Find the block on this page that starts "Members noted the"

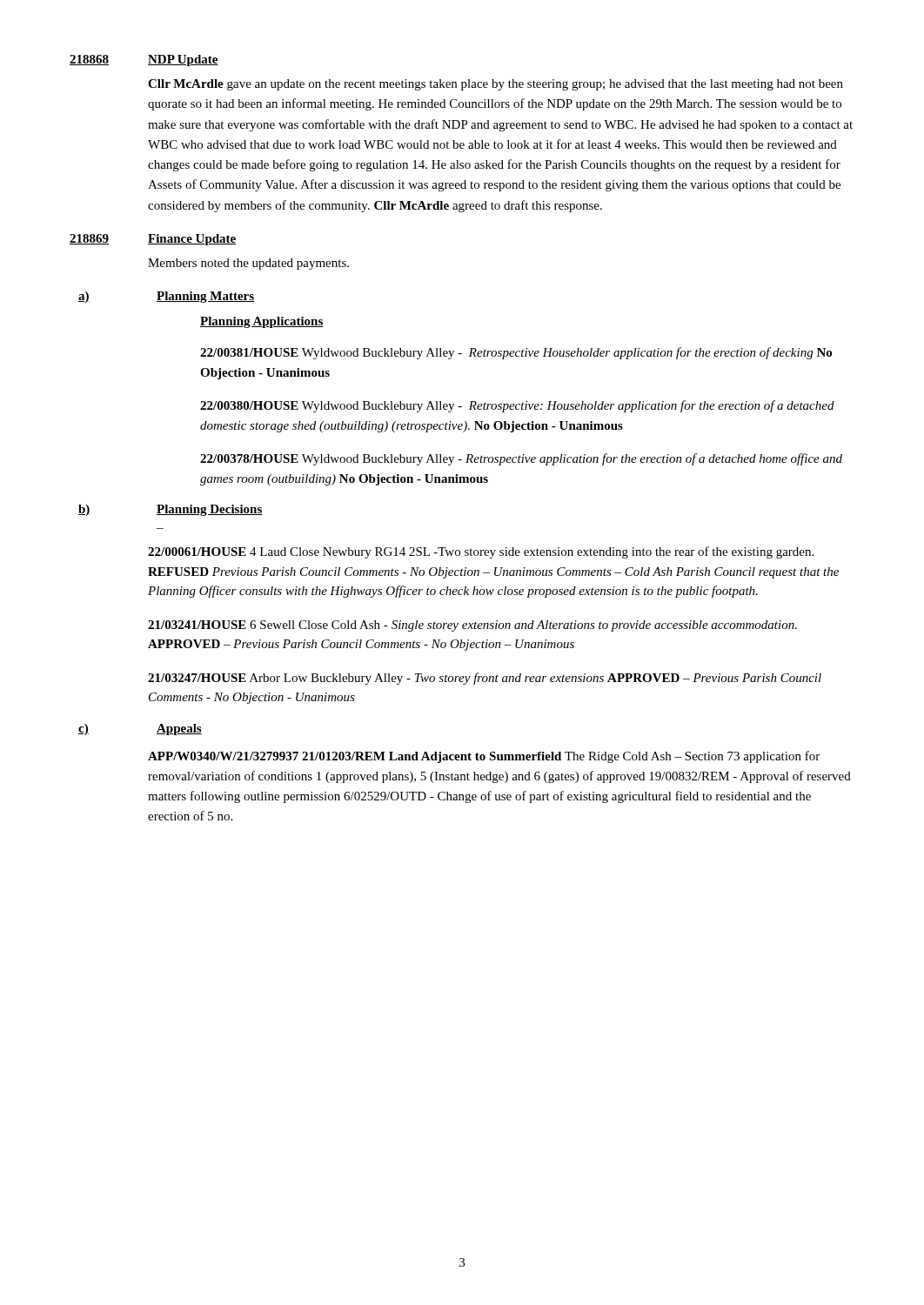pos(248,264)
